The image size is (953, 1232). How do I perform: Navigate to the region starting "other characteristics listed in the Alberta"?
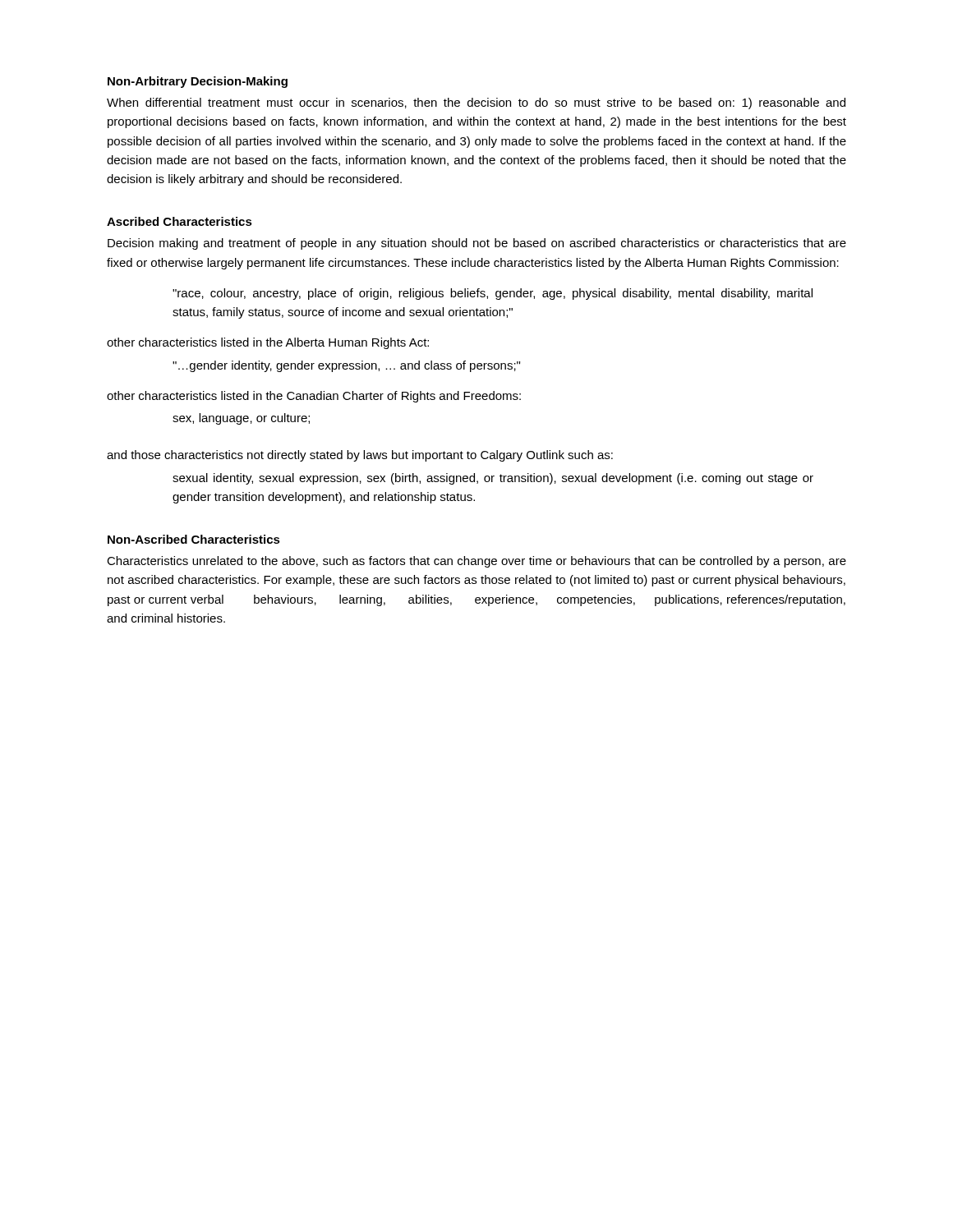point(268,342)
